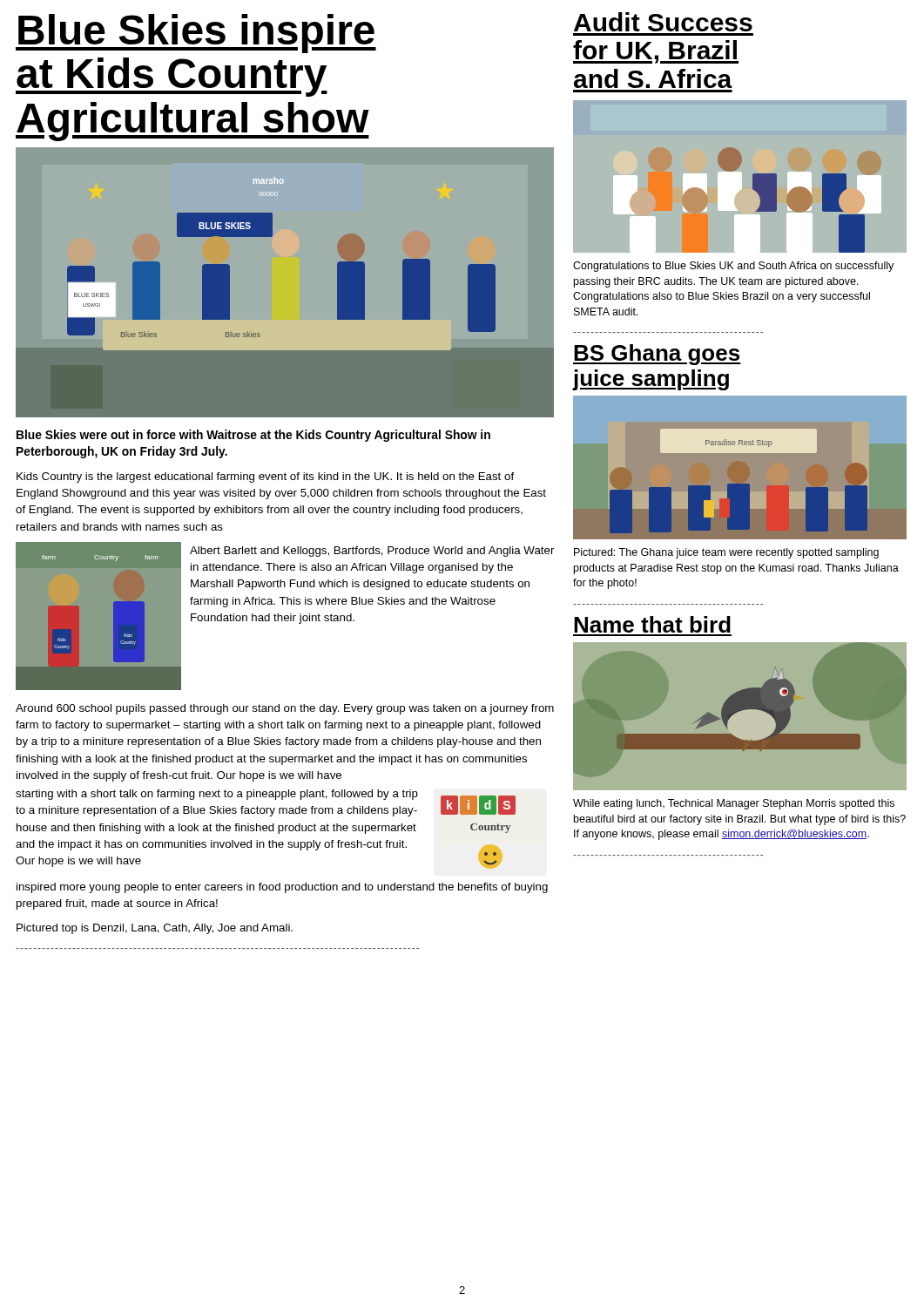This screenshot has height=1307, width=924.
Task: Find the region starting "Pictured top is Denzil, Lana,"
Action: click(286, 927)
